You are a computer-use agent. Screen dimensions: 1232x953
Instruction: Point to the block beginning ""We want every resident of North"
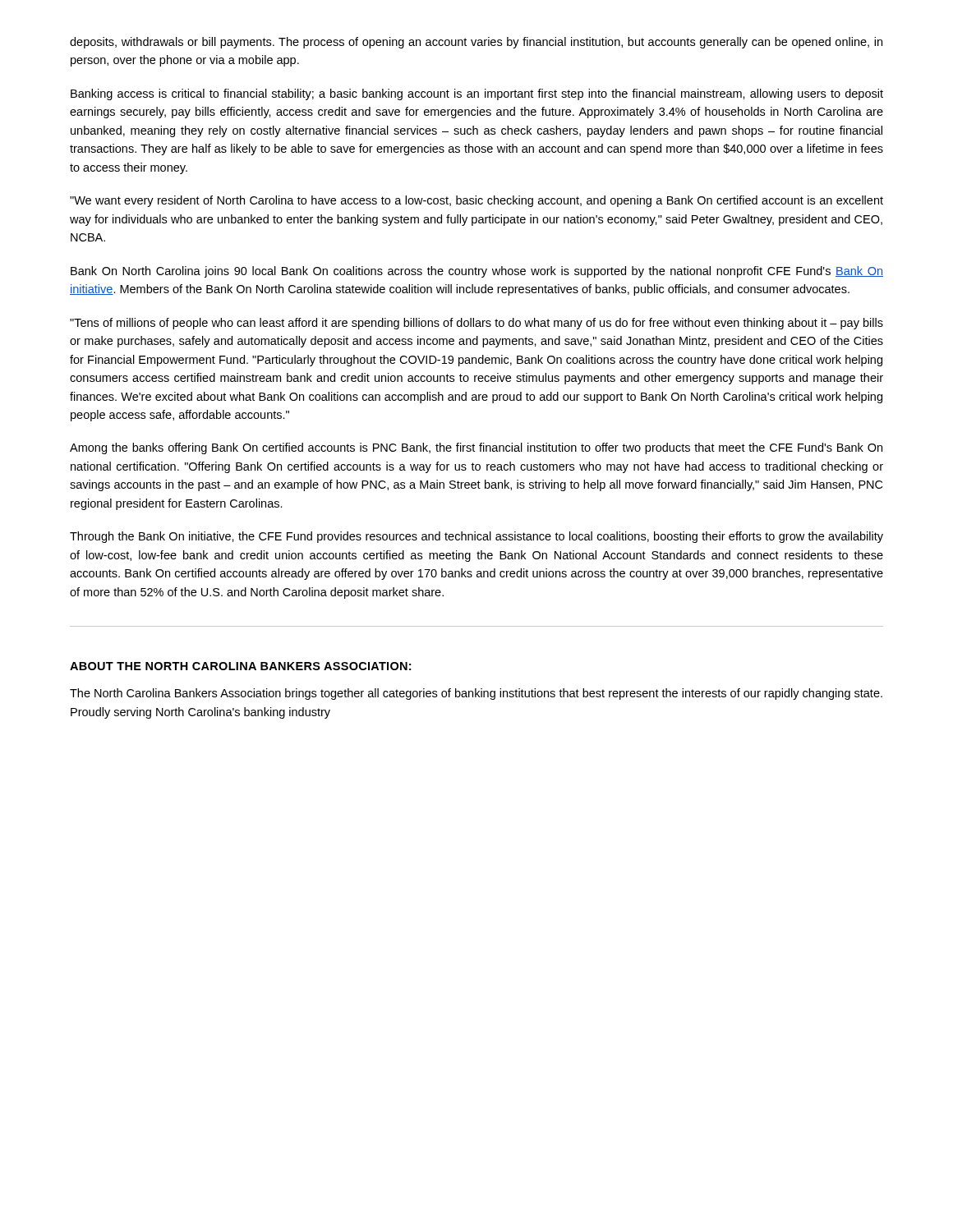click(476, 219)
